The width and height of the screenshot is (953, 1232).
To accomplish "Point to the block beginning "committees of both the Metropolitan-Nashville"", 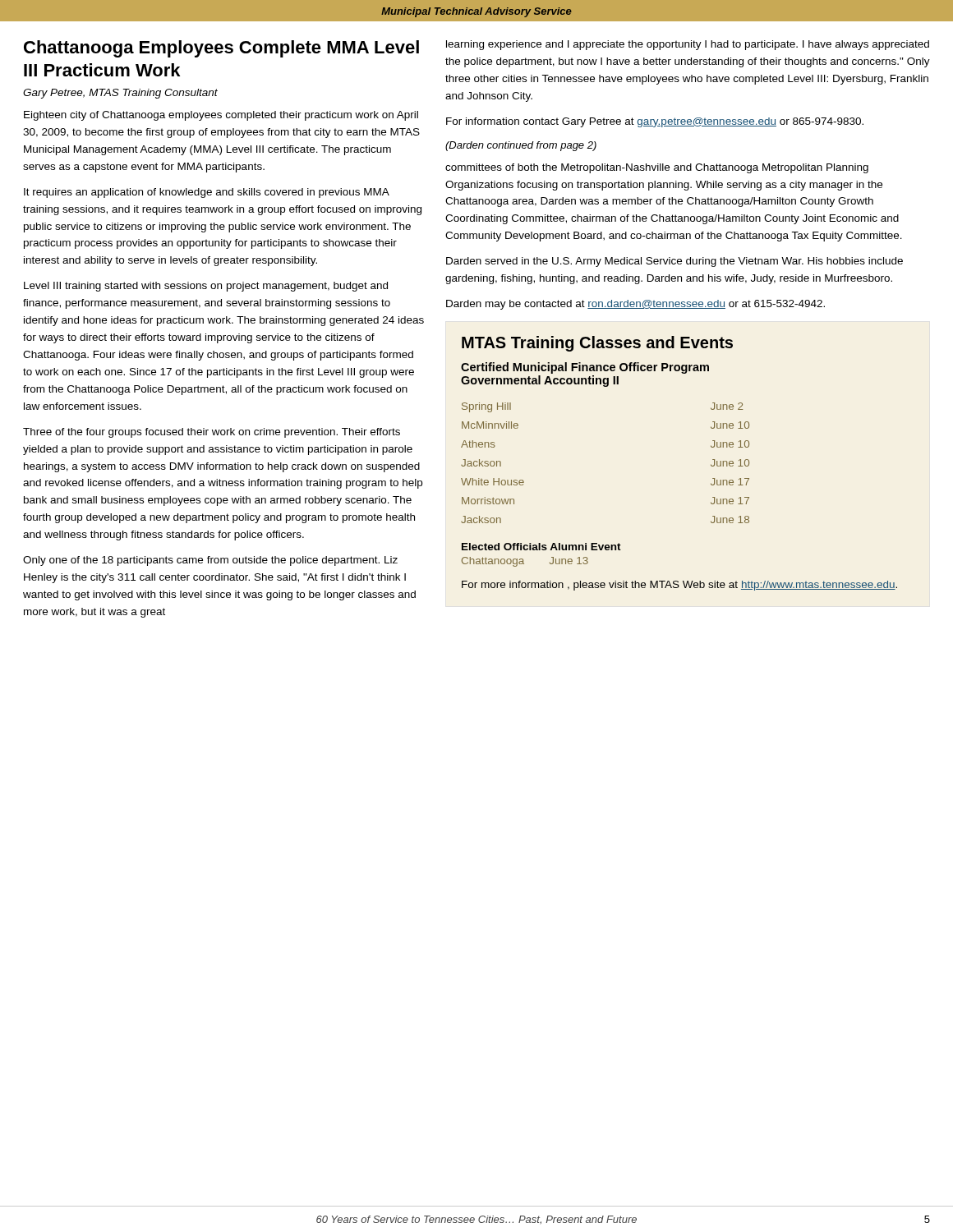I will tap(674, 201).
